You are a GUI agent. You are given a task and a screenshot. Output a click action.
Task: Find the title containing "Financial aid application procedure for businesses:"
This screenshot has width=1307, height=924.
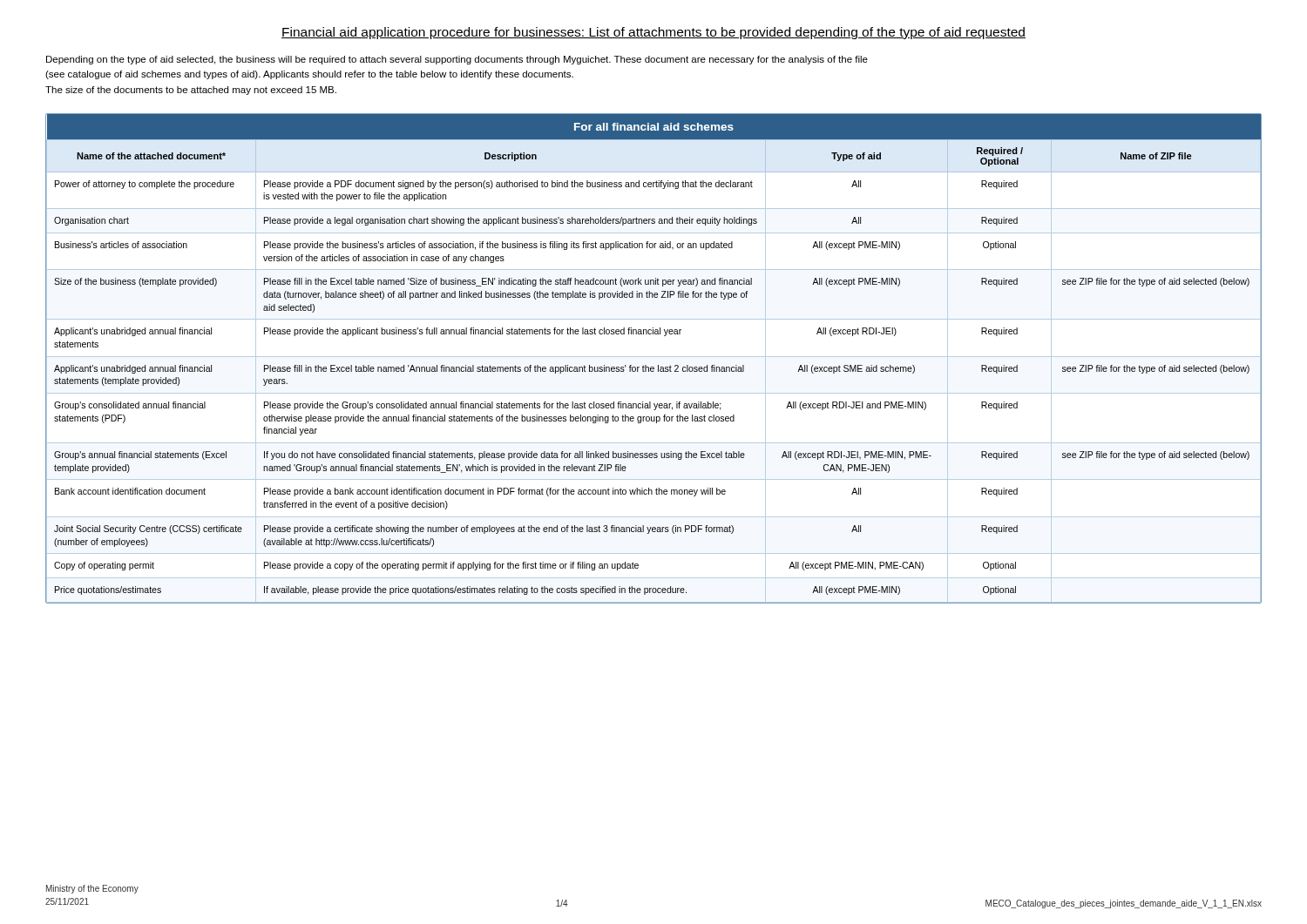coord(654,32)
